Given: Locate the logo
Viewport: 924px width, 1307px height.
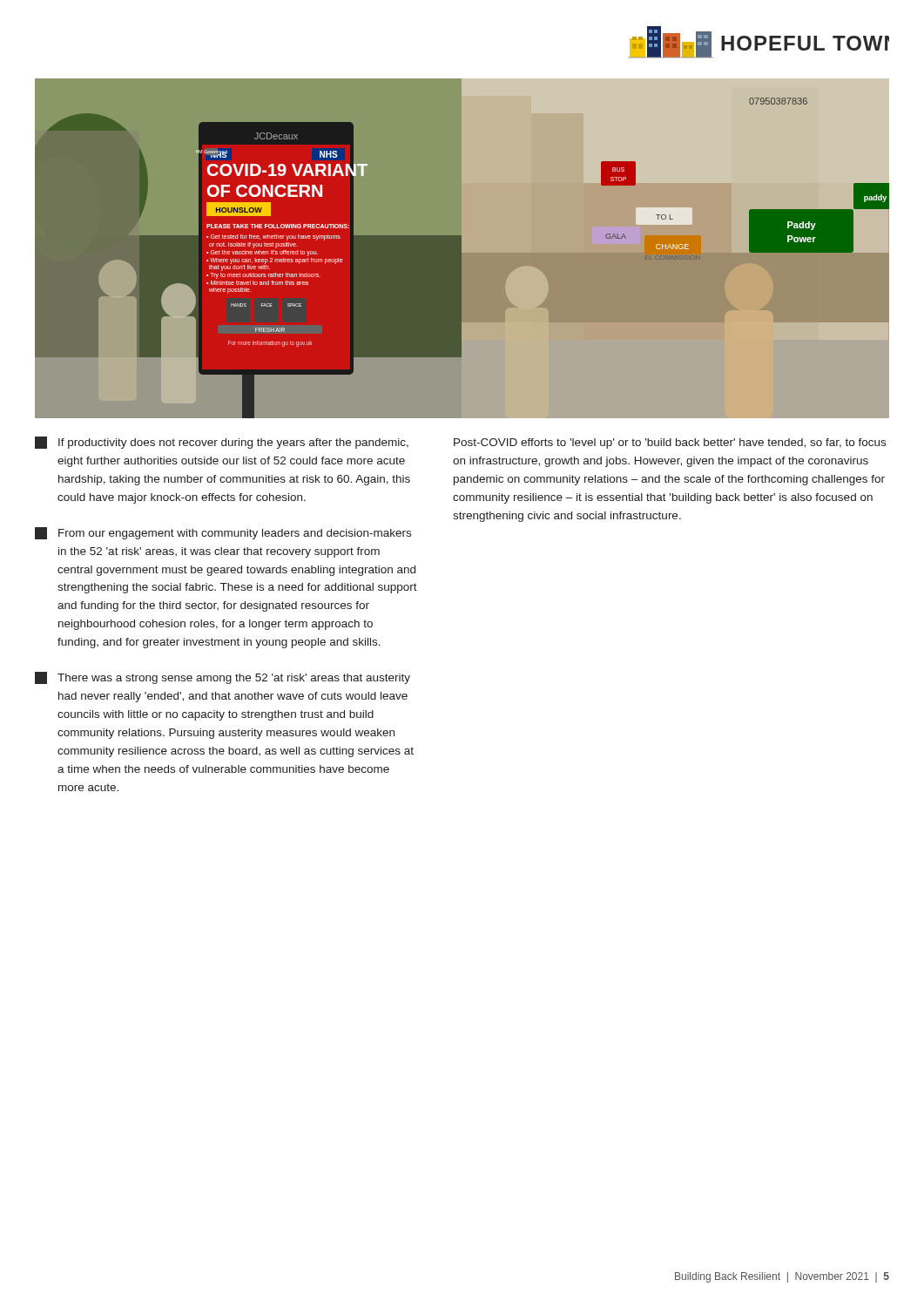Looking at the screenshot, I should tap(759, 42).
